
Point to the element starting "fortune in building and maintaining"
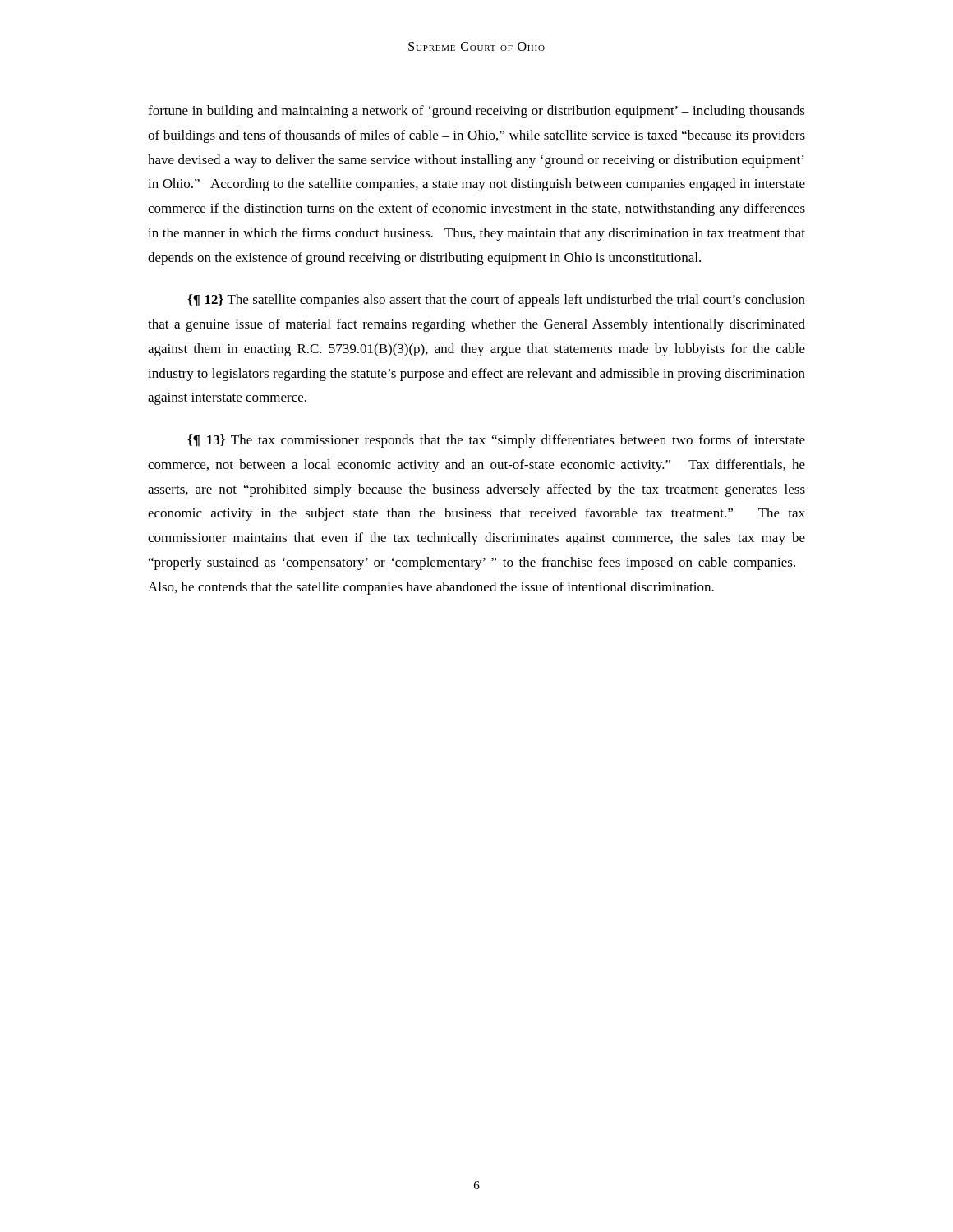tap(476, 184)
